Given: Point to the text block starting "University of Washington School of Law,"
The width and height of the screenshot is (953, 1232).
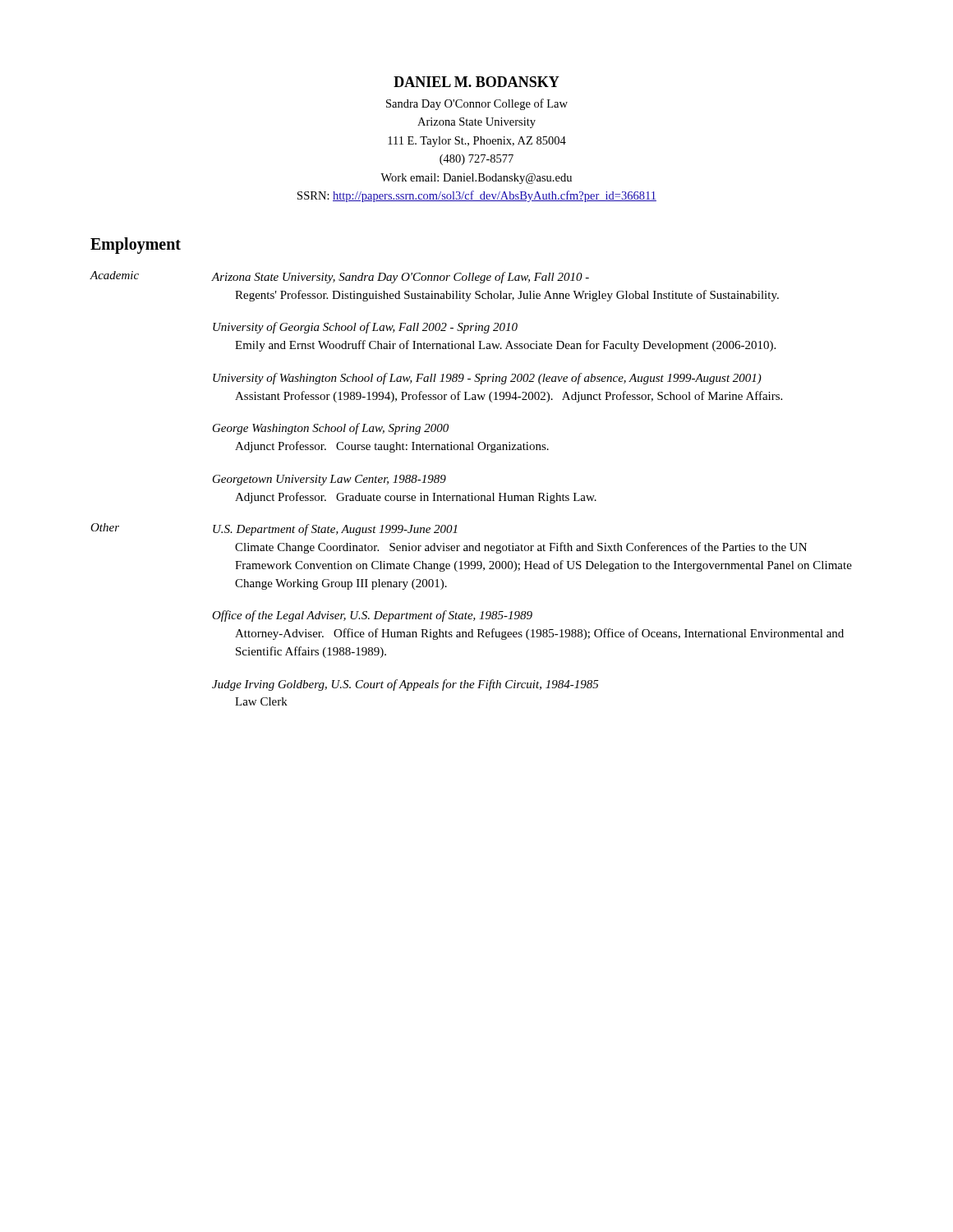Looking at the screenshot, I should (x=537, y=387).
